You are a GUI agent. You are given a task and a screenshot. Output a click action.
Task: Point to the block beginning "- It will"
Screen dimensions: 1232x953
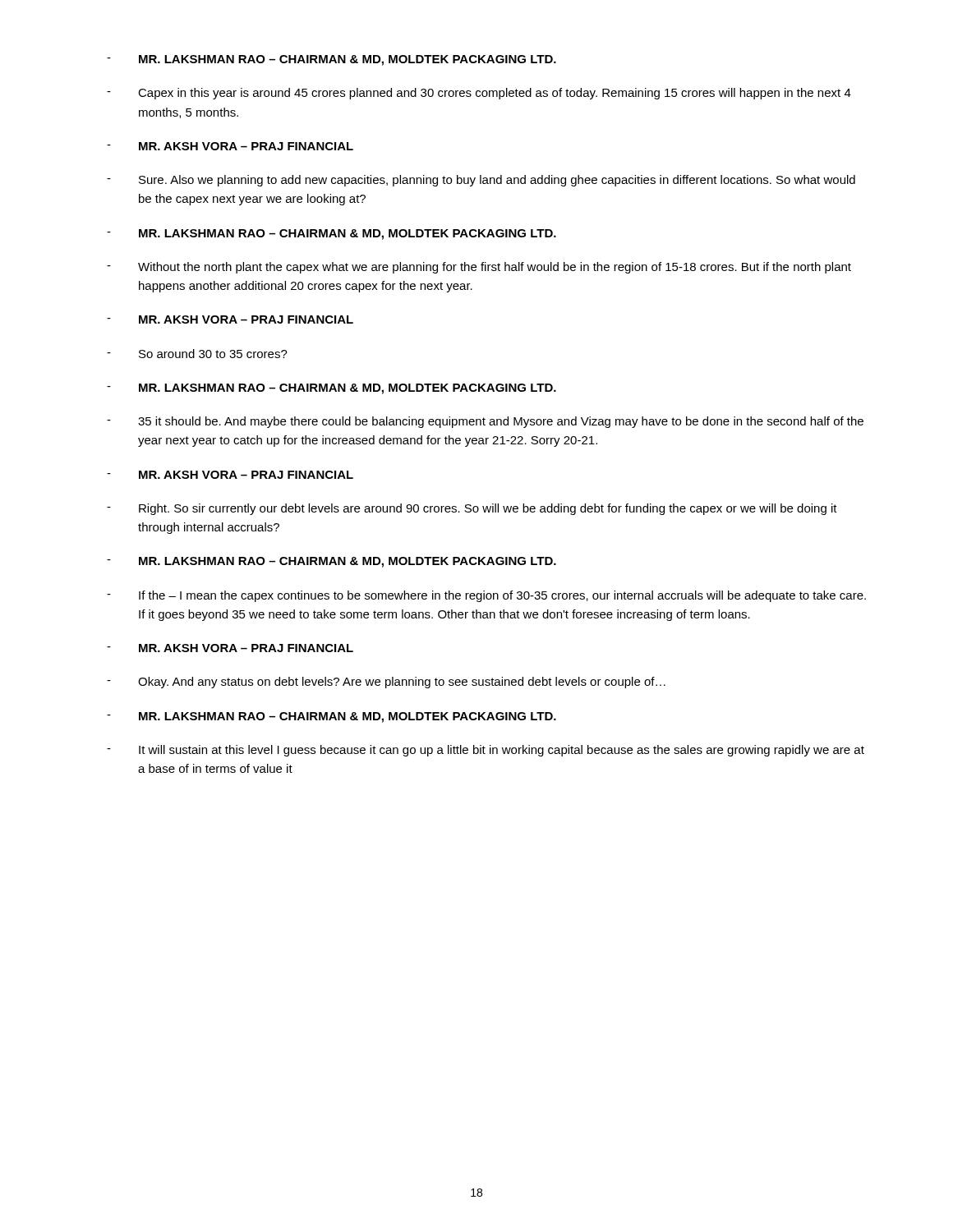coord(489,759)
